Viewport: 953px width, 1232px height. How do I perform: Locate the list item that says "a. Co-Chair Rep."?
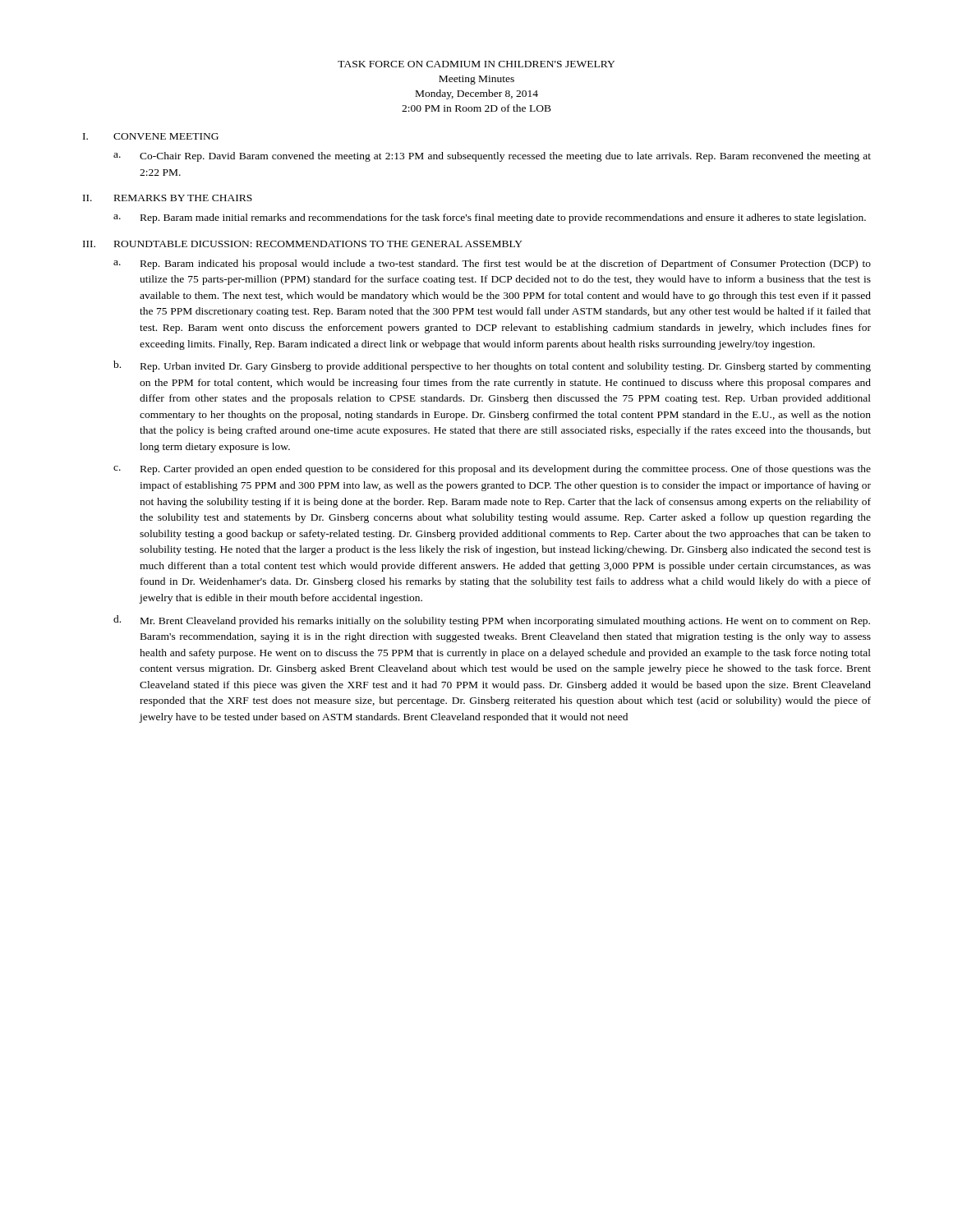(492, 164)
